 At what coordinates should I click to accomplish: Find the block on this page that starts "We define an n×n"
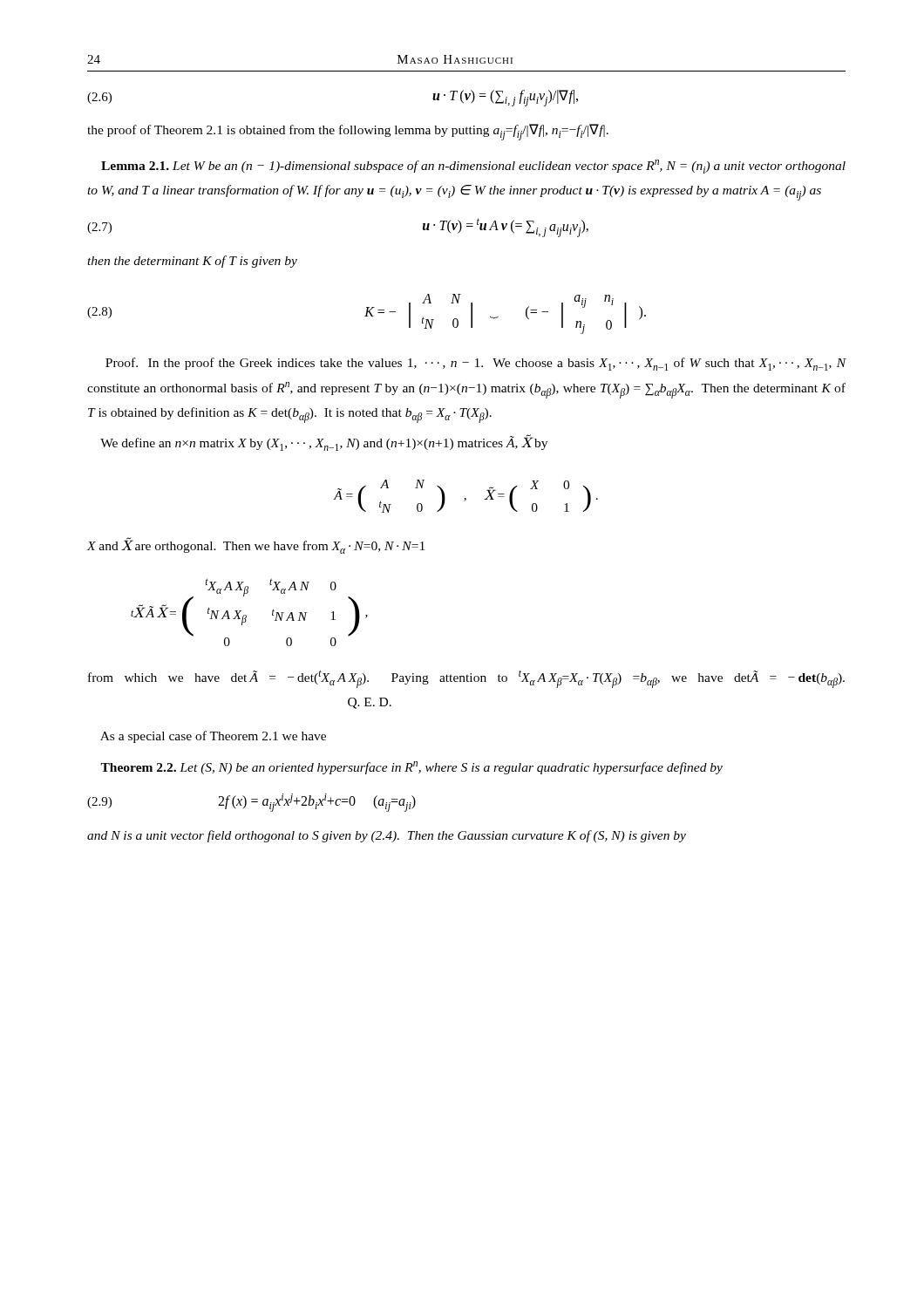pos(318,445)
